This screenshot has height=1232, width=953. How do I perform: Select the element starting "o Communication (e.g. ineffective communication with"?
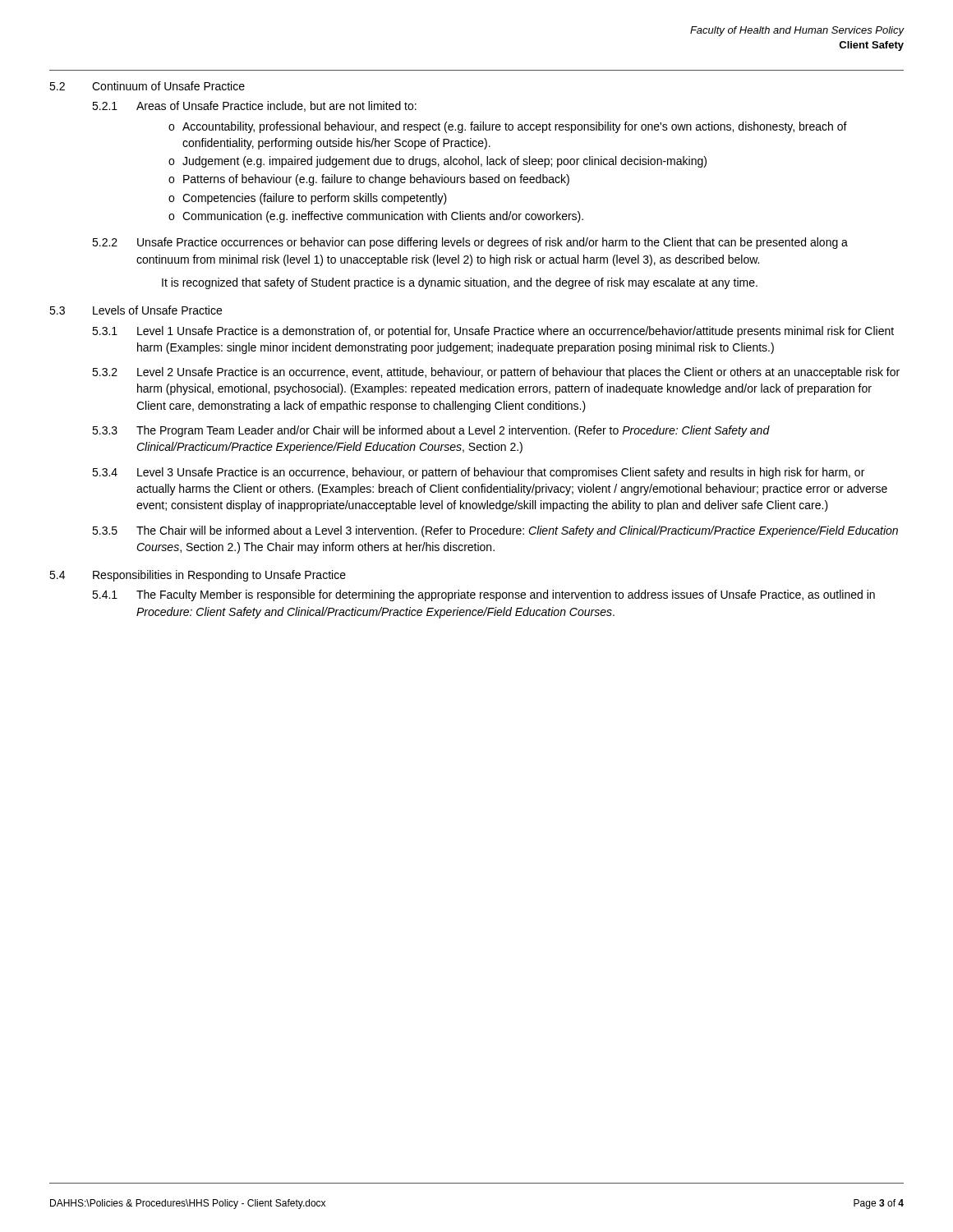[x=532, y=216]
